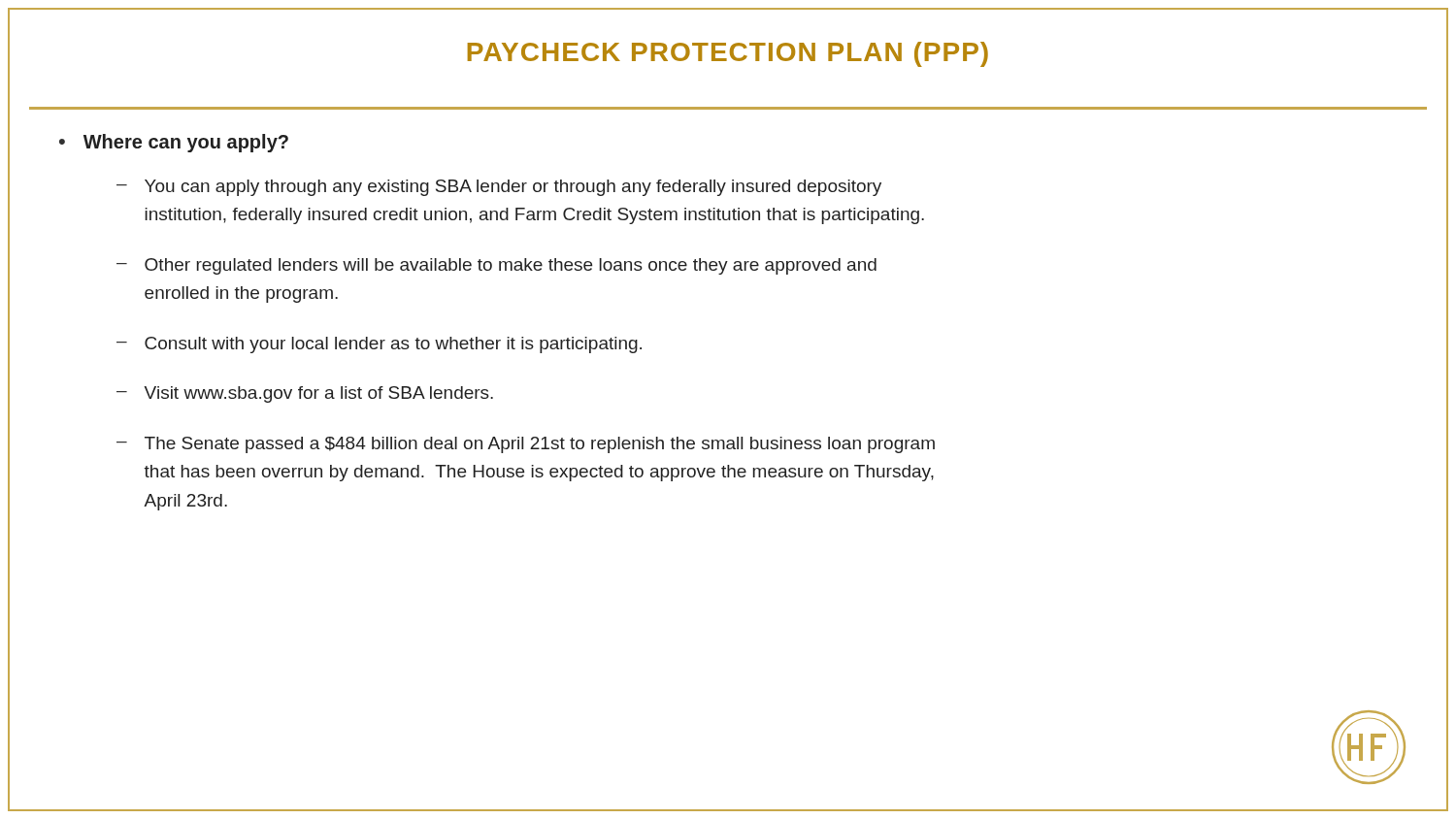
Task: Locate the block starting "– Visit www.sba.gov for a list of"
Action: (x=305, y=393)
